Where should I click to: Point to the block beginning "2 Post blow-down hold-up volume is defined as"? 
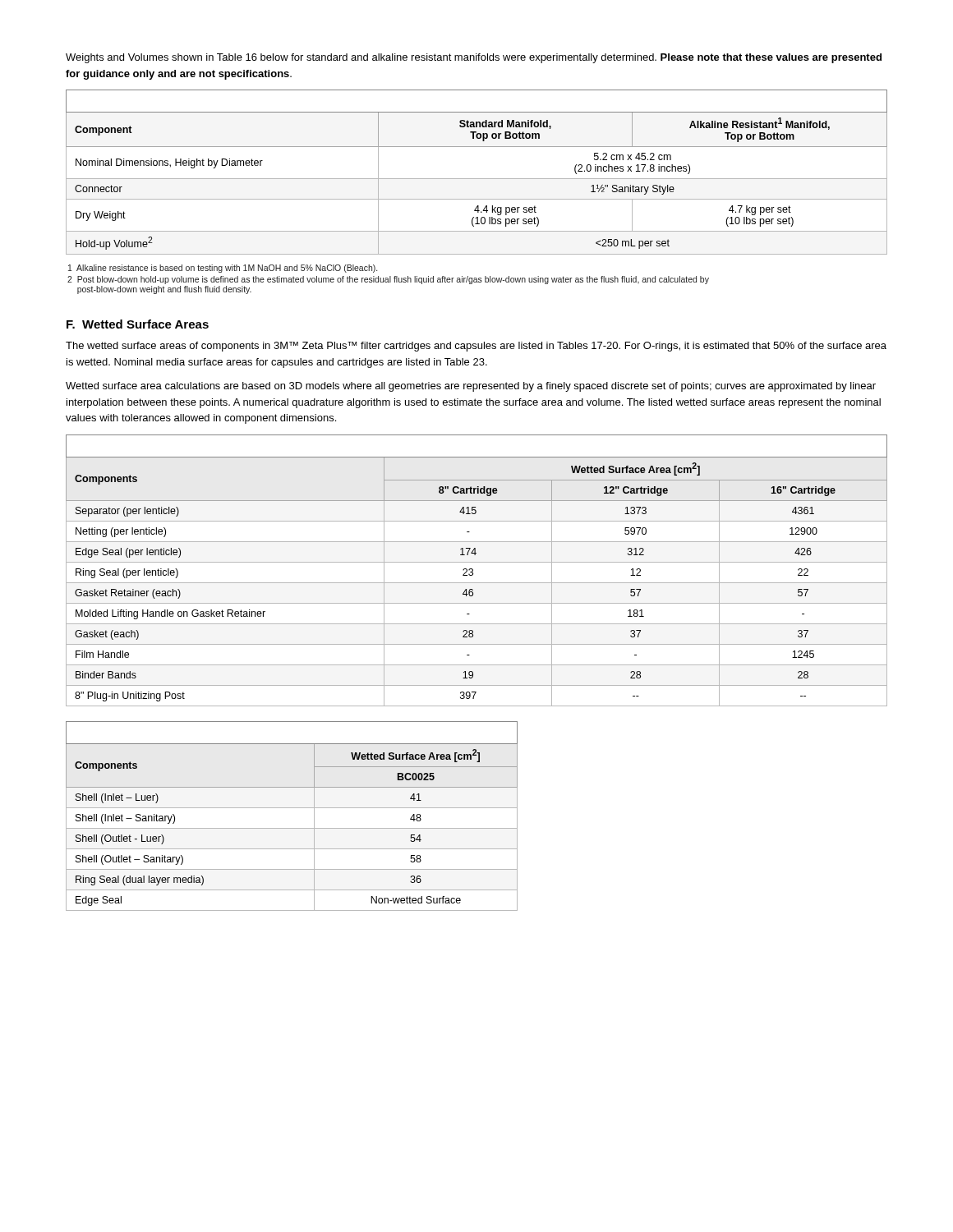388,284
